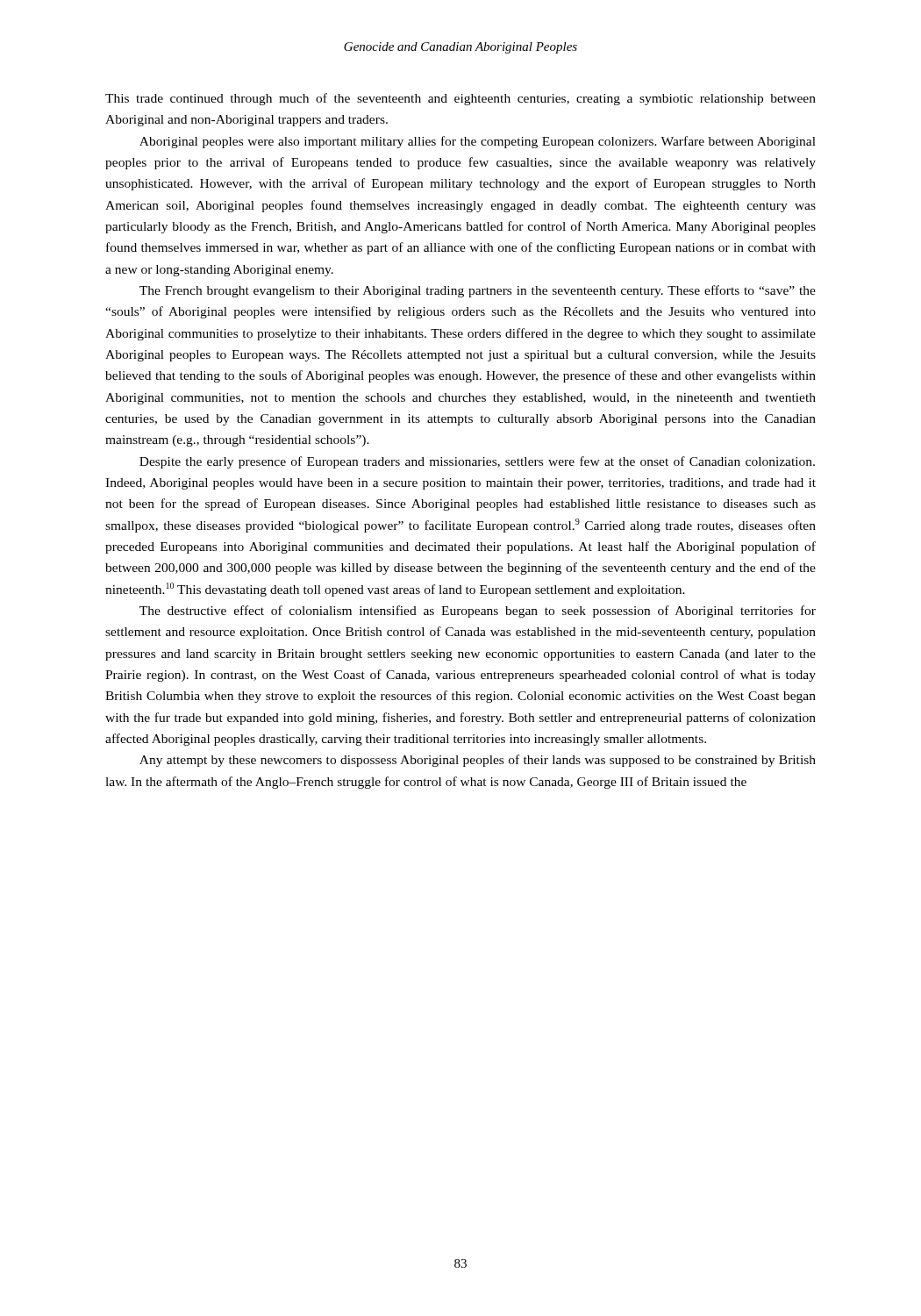Select the text block that says "The French brought evangelism to their Aboriginal trading"
Viewport: 921px width, 1316px height.
460,365
